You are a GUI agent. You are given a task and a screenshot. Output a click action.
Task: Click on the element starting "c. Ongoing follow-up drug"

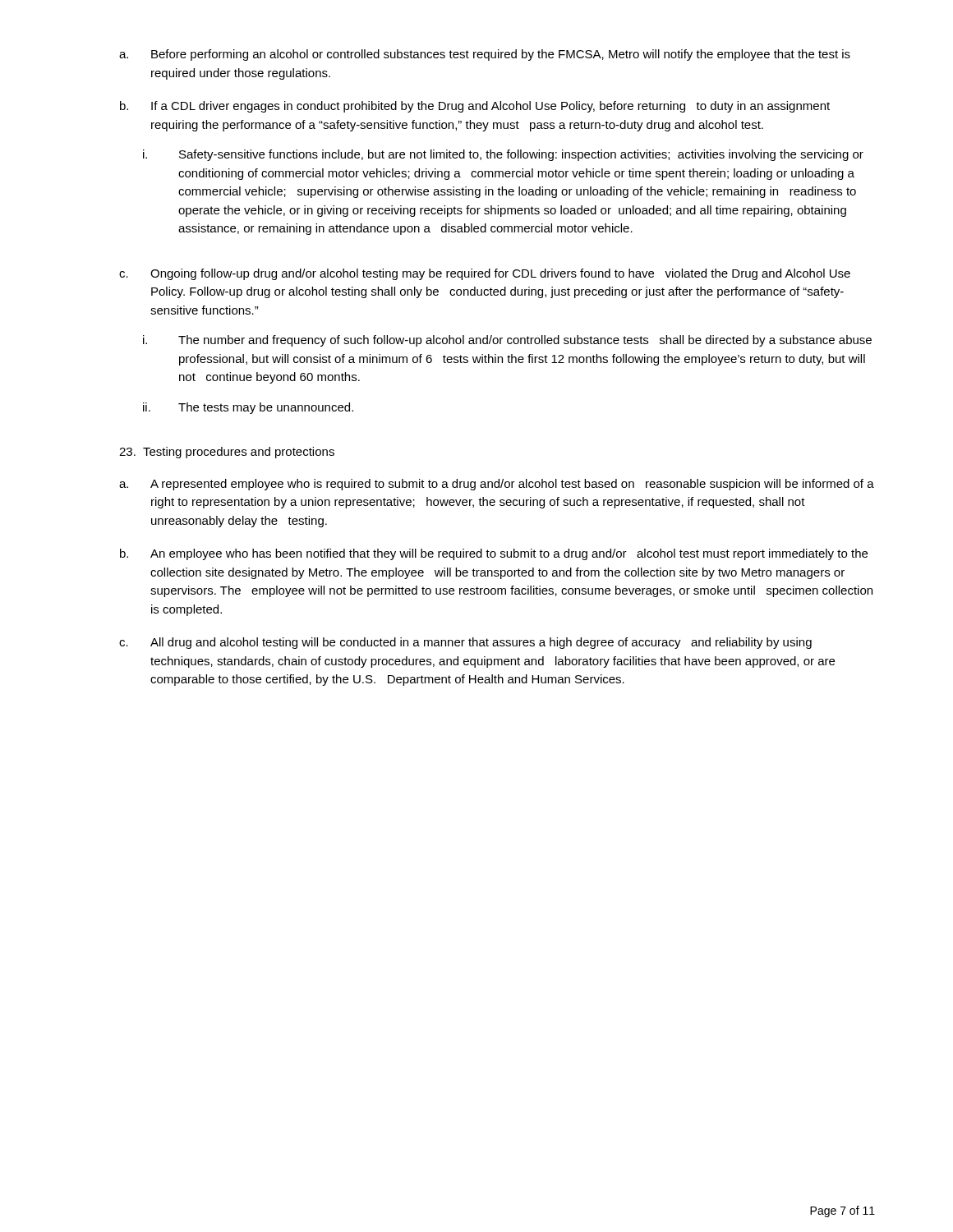point(497,346)
